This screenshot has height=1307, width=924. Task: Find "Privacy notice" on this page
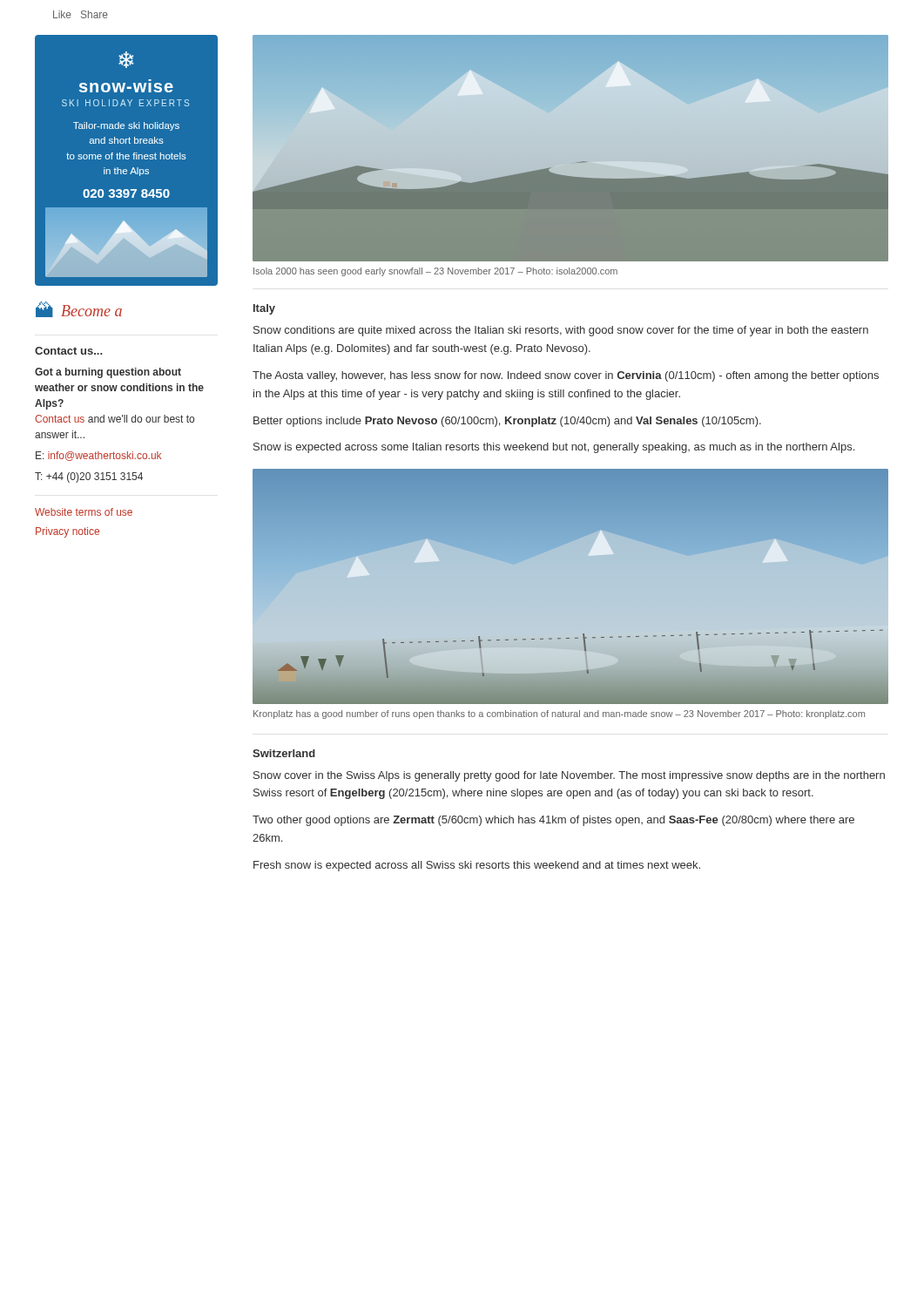pyautogui.click(x=67, y=532)
